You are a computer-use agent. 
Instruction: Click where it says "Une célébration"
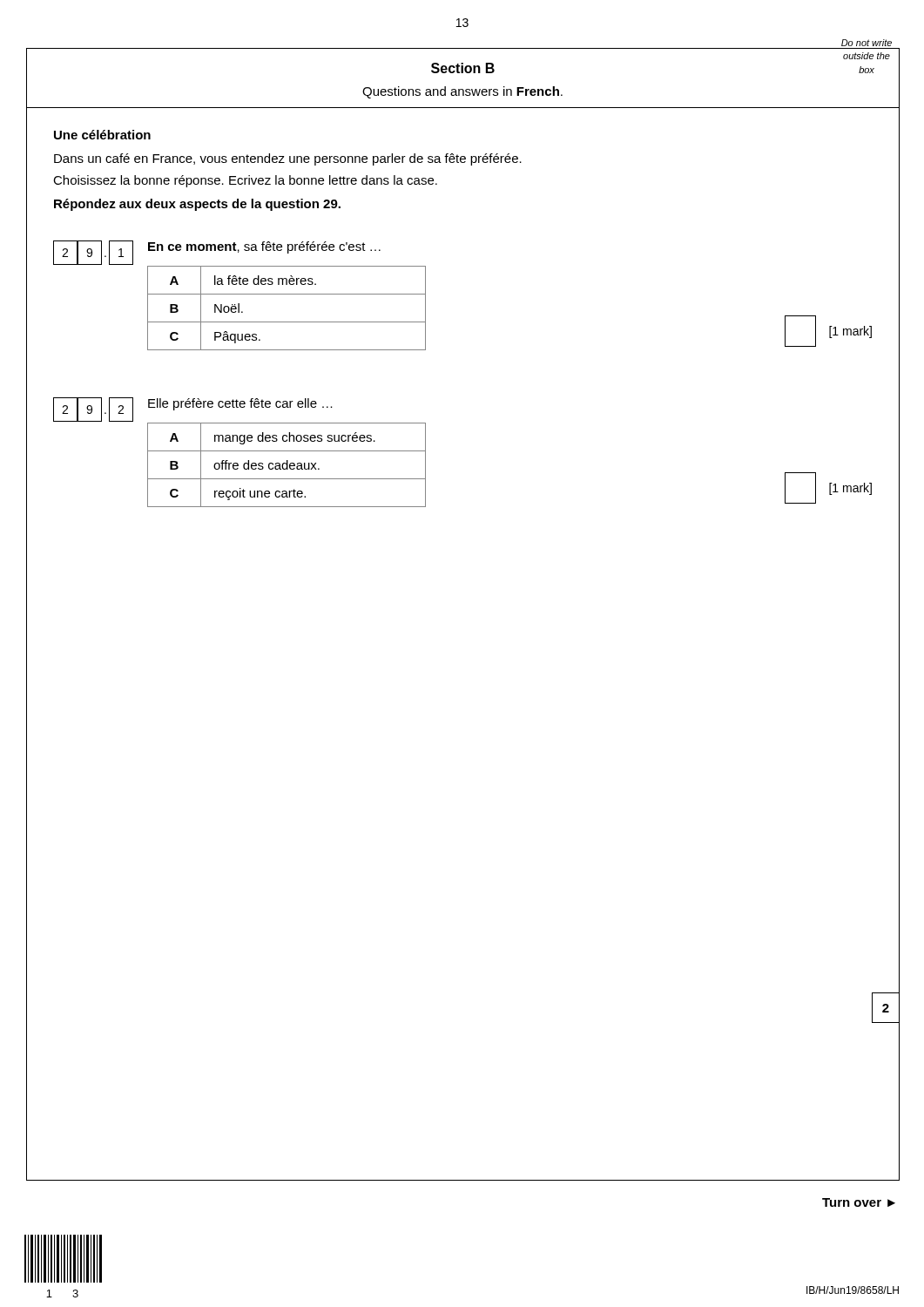[102, 135]
